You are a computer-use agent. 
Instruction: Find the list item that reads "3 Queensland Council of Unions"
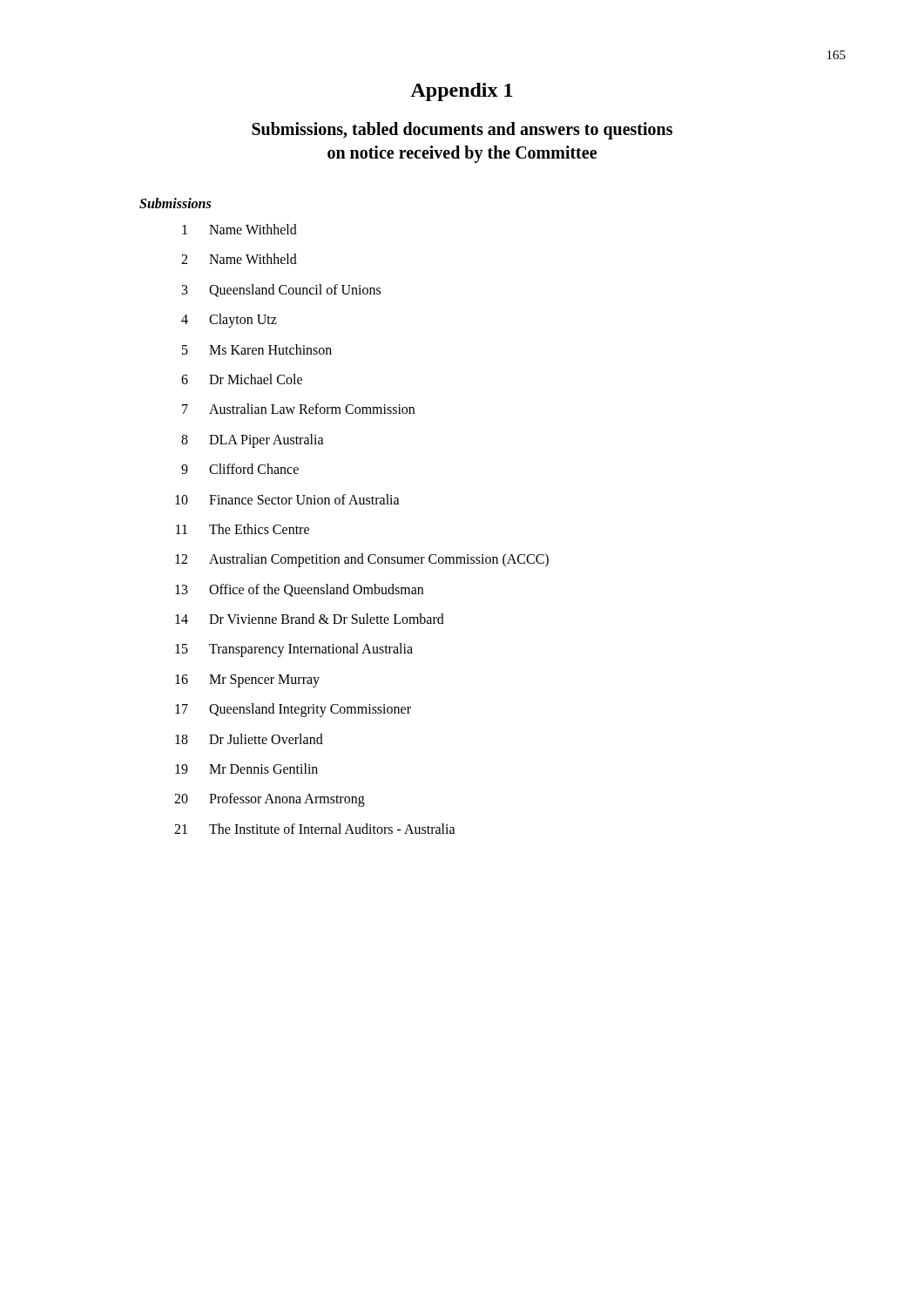tap(281, 291)
